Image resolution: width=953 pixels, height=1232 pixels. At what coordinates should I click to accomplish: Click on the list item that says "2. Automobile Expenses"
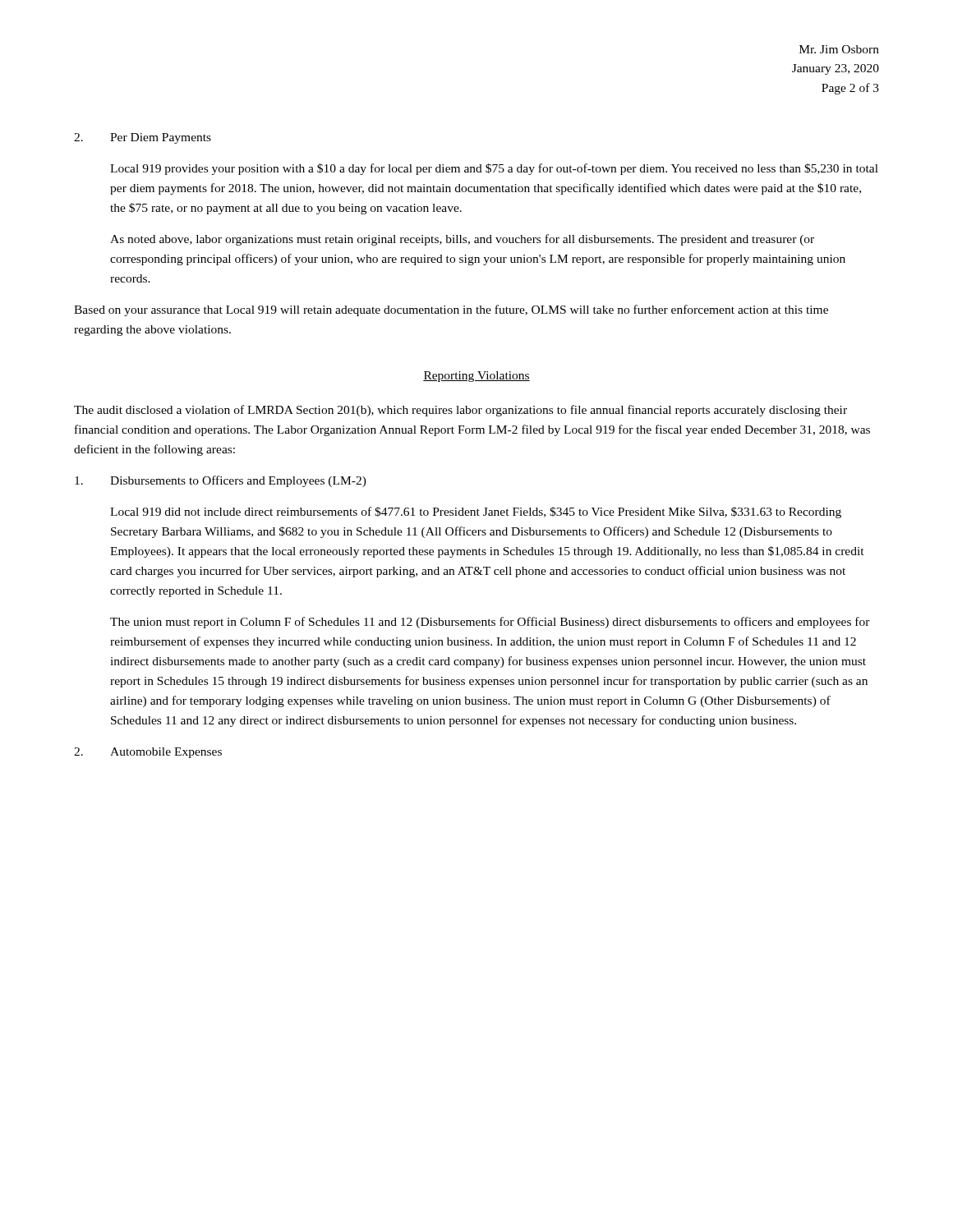tap(148, 753)
